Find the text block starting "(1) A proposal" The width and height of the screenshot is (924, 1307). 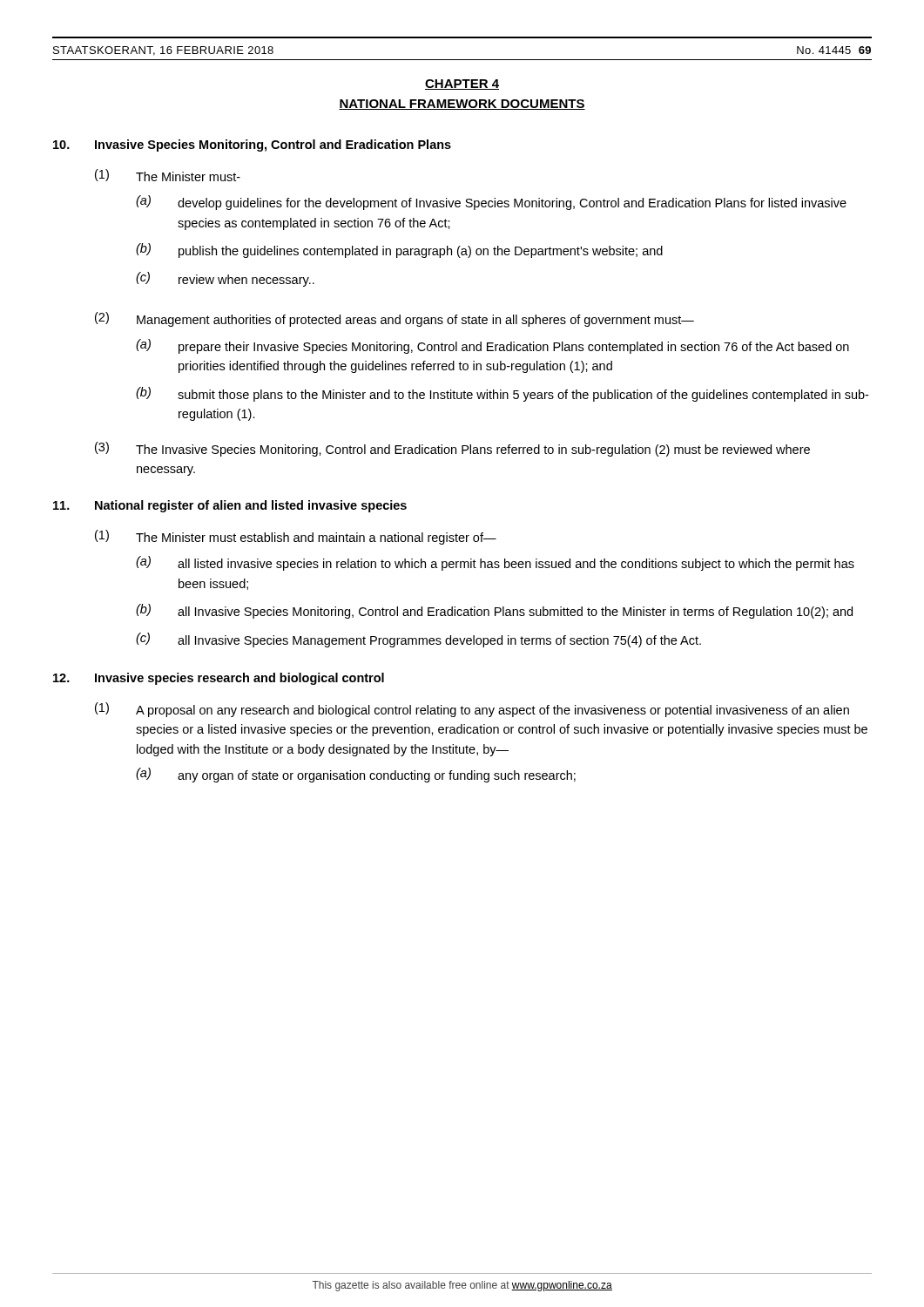point(483,730)
